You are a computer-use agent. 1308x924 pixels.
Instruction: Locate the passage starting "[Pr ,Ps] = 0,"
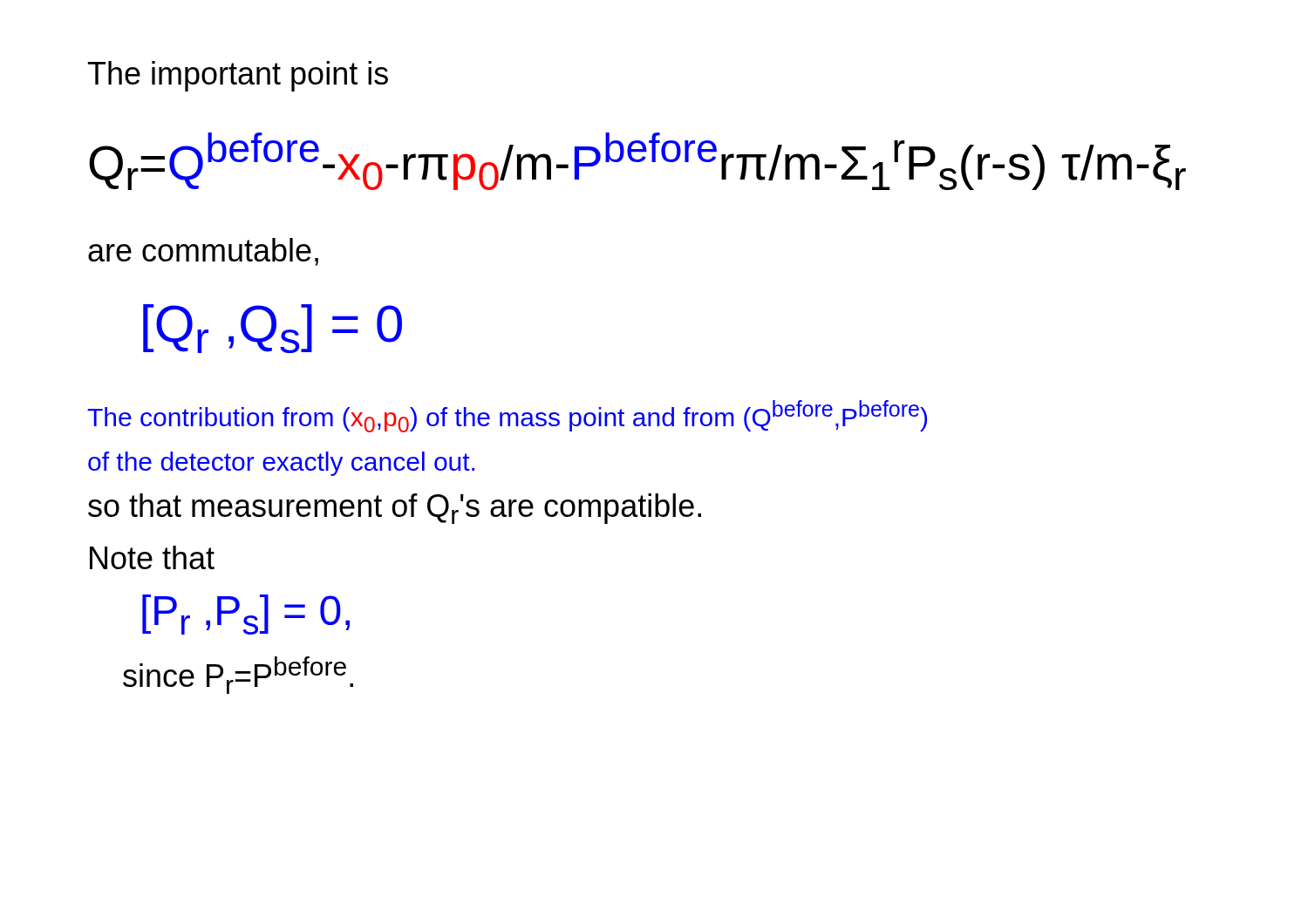pos(247,615)
